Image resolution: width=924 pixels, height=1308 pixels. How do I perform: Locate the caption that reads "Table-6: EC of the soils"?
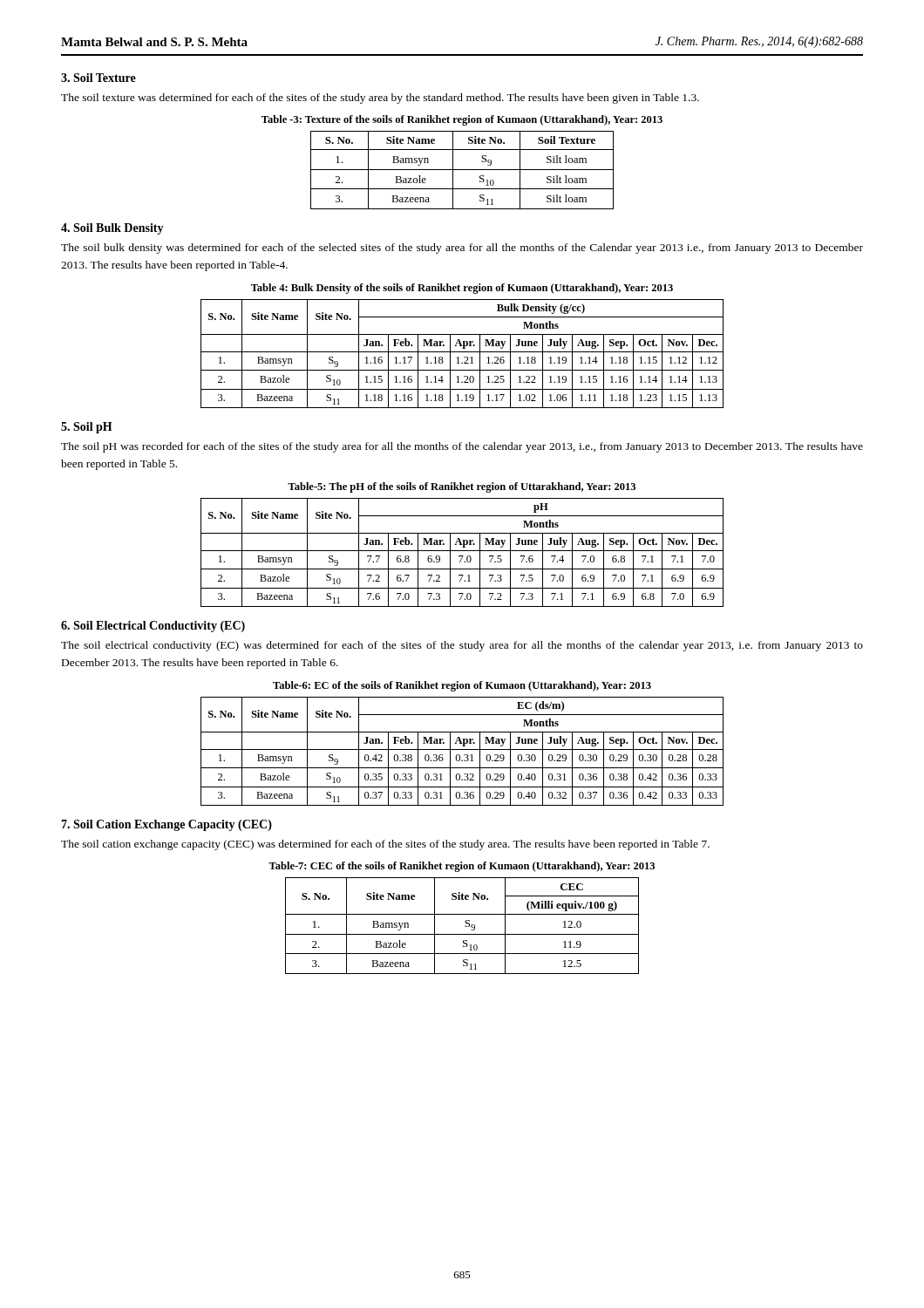click(462, 685)
